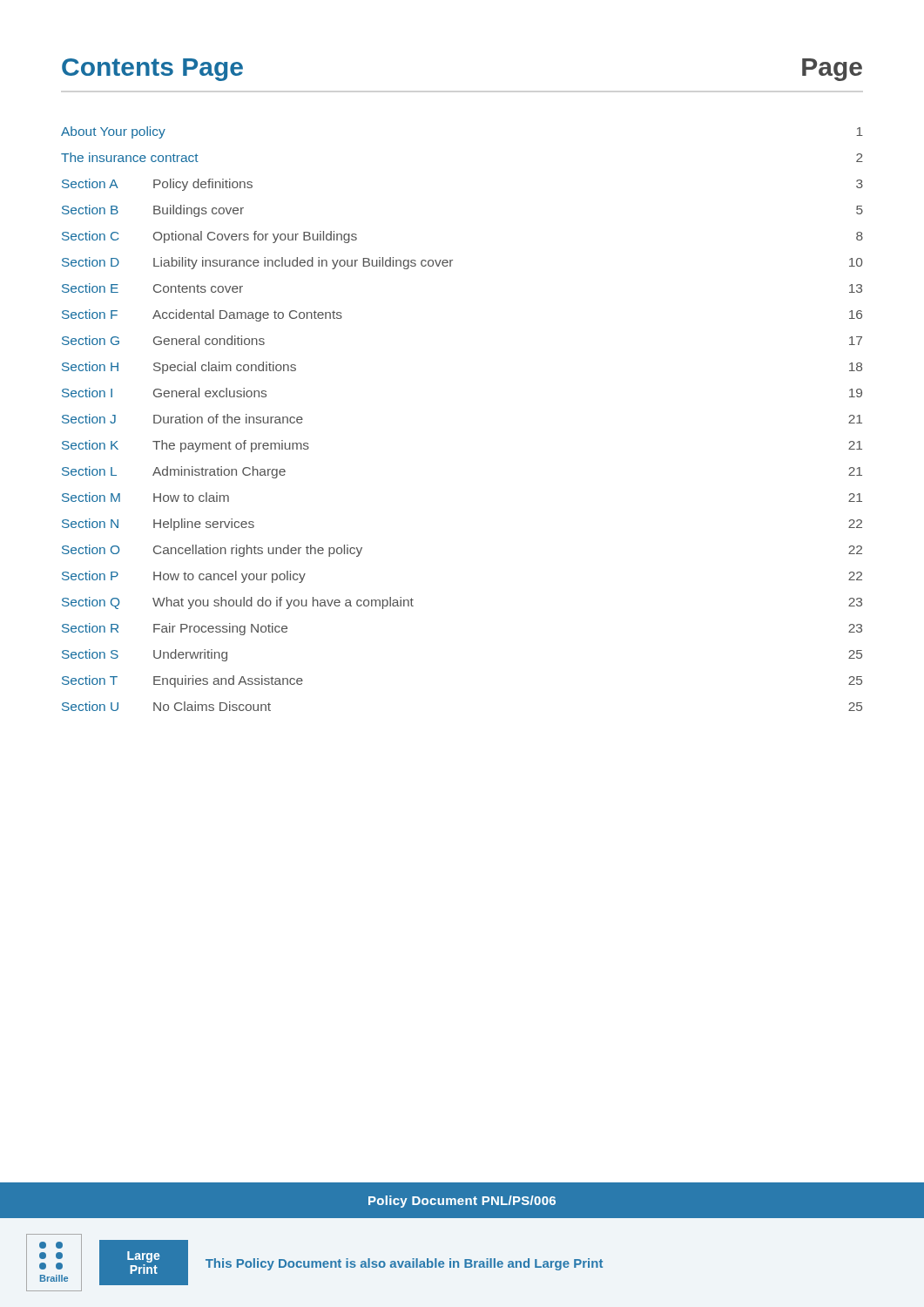
Task: Locate the passage starting "Section F Accidental"
Action: coord(89,315)
